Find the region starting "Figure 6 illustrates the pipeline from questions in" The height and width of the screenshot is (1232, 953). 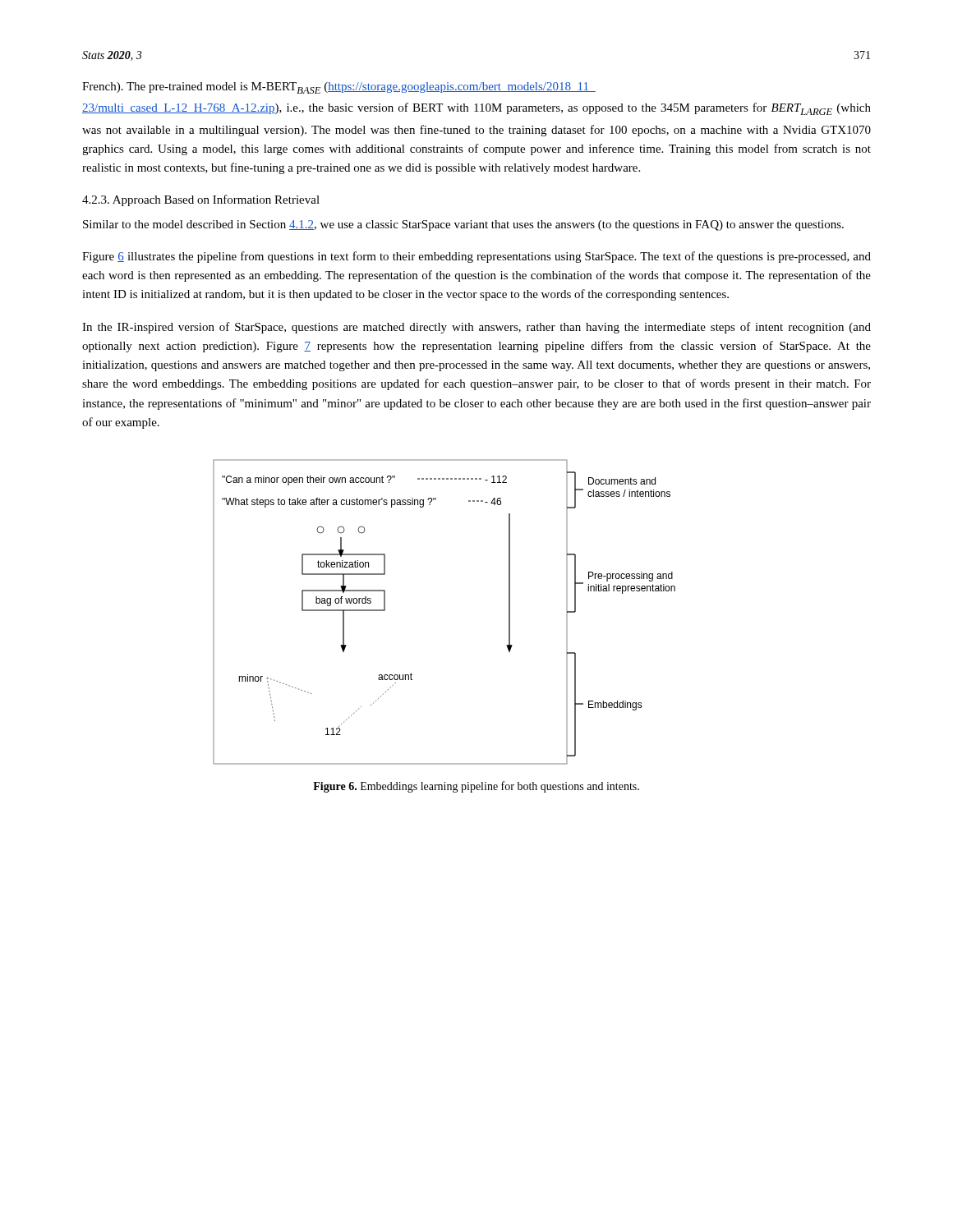coord(476,276)
